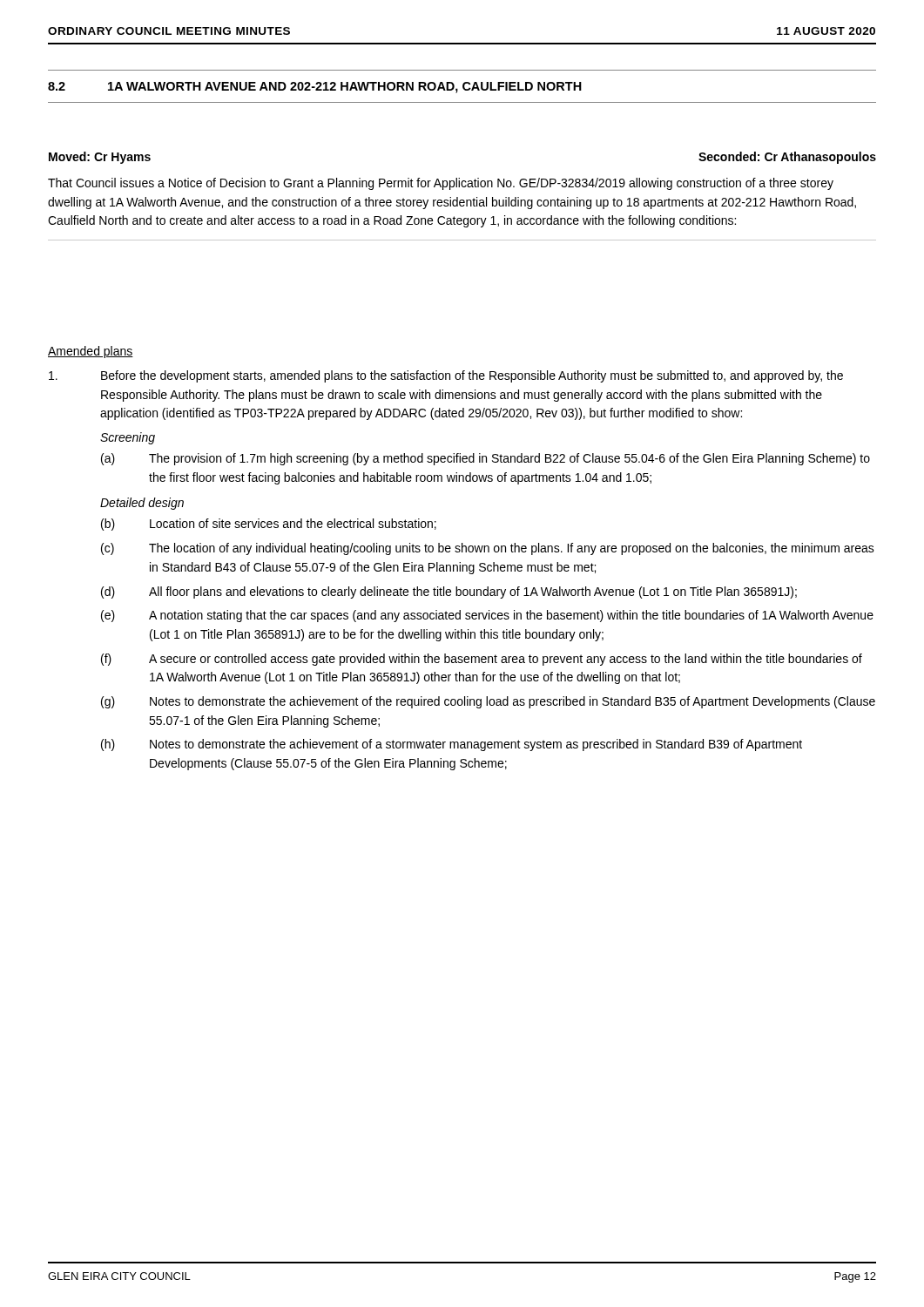Image resolution: width=924 pixels, height=1307 pixels.
Task: Select the text starting "Seconded: Cr Athanasopoulos"
Action: point(787,157)
